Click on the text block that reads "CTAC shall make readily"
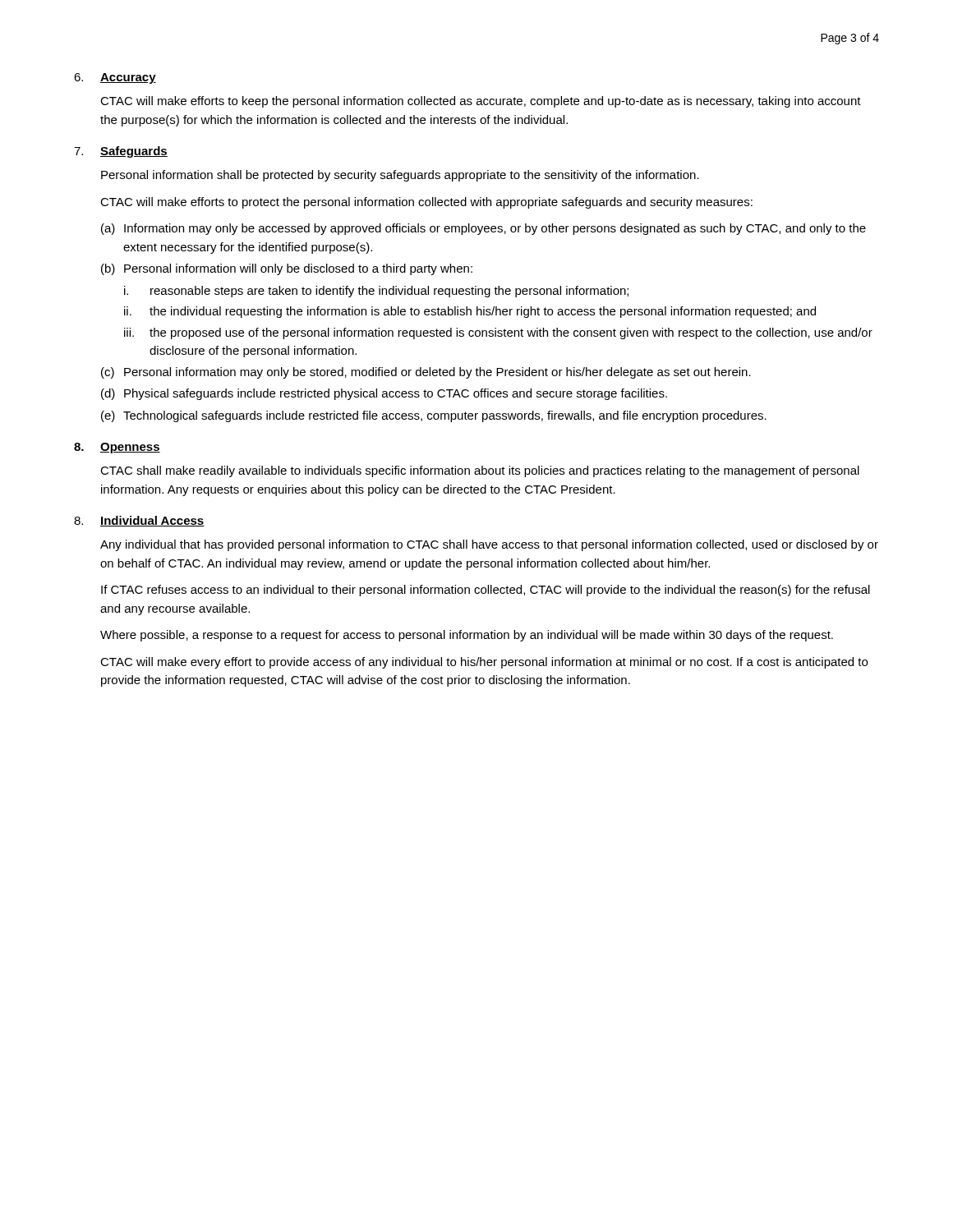The height and width of the screenshot is (1232, 953). (480, 479)
